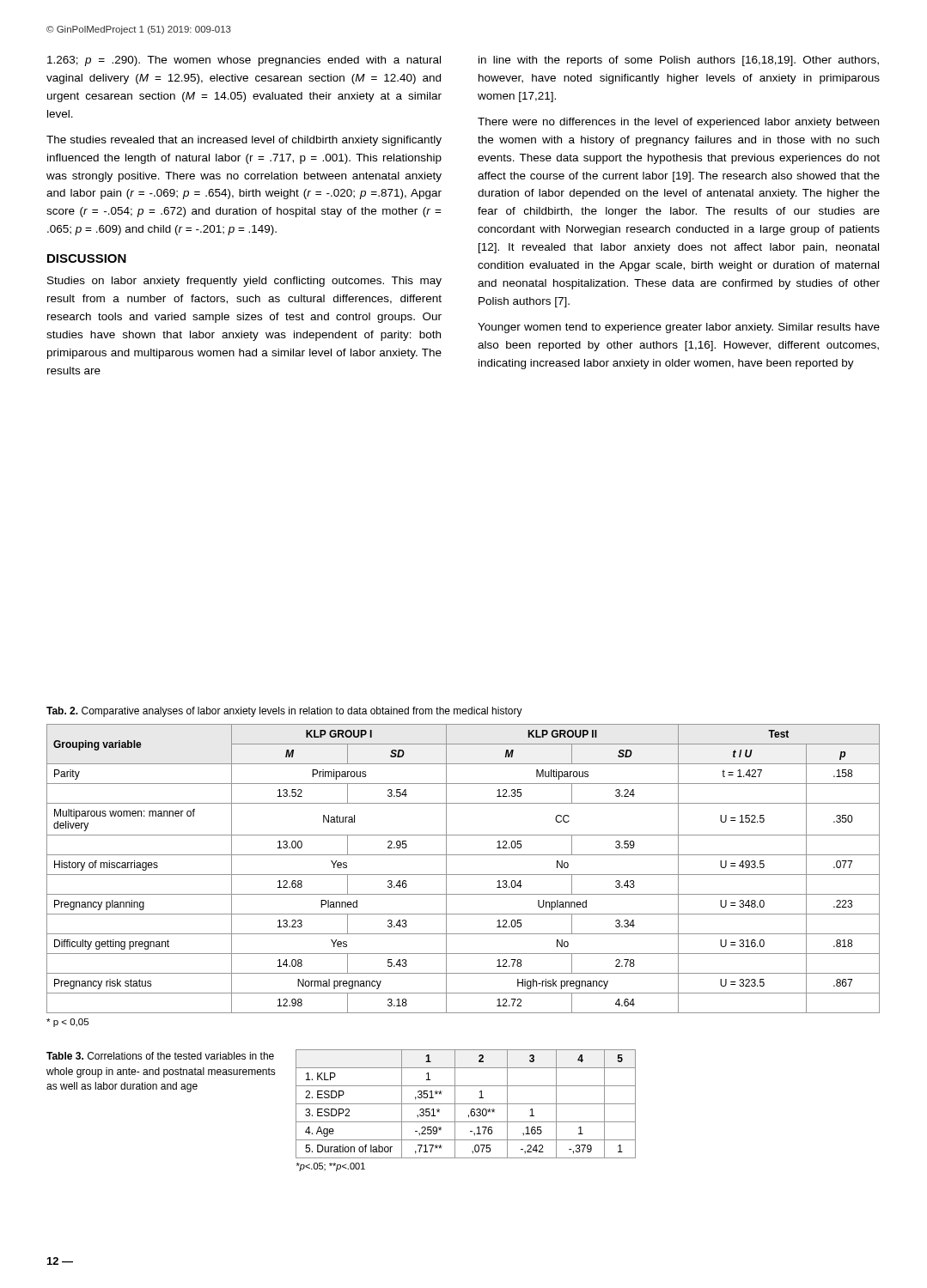The height and width of the screenshot is (1288, 927).
Task: Navigate to the text starting "263; p = .290). The women whose pregnancies"
Action: [244, 145]
